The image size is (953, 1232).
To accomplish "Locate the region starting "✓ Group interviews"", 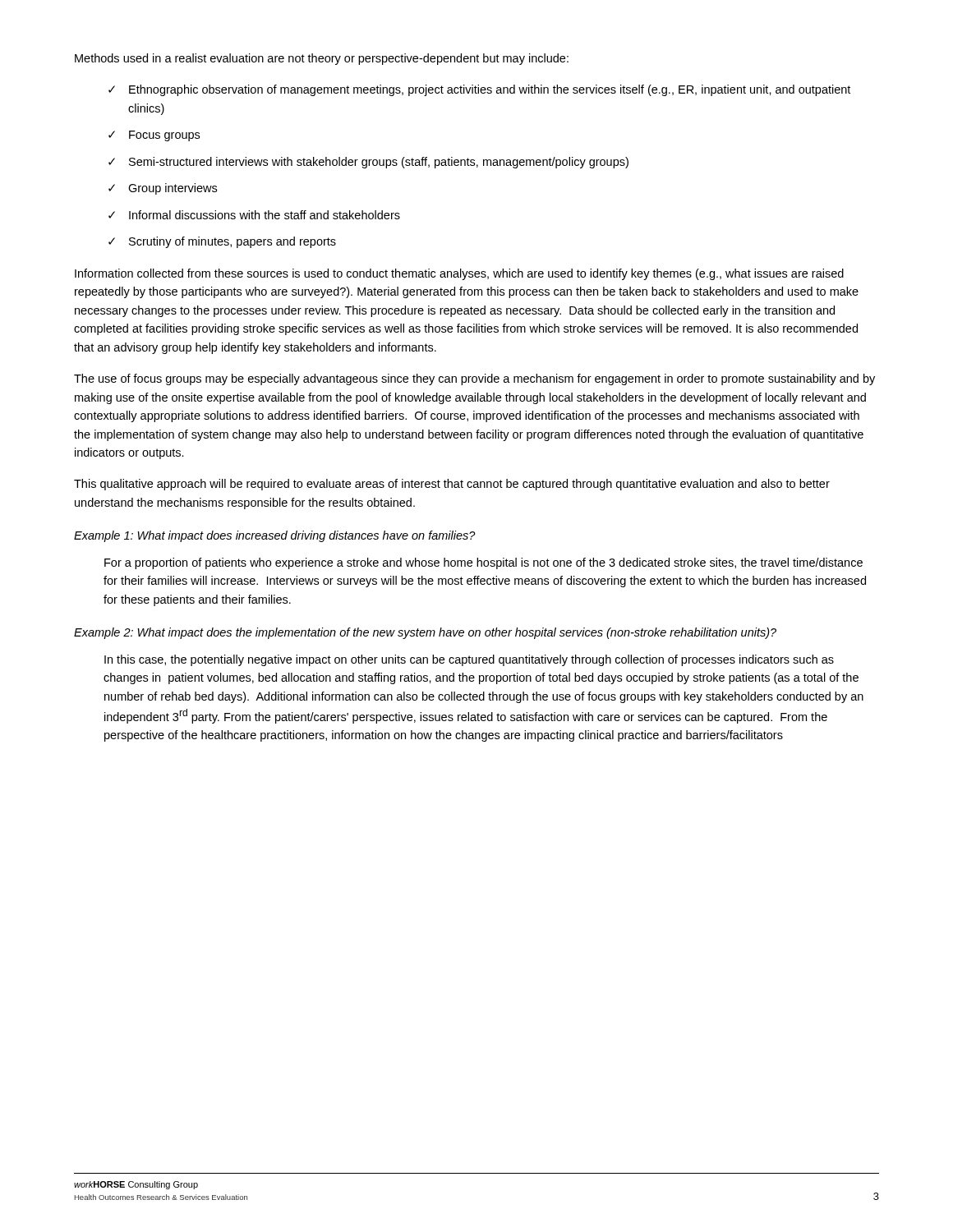I will [163, 189].
